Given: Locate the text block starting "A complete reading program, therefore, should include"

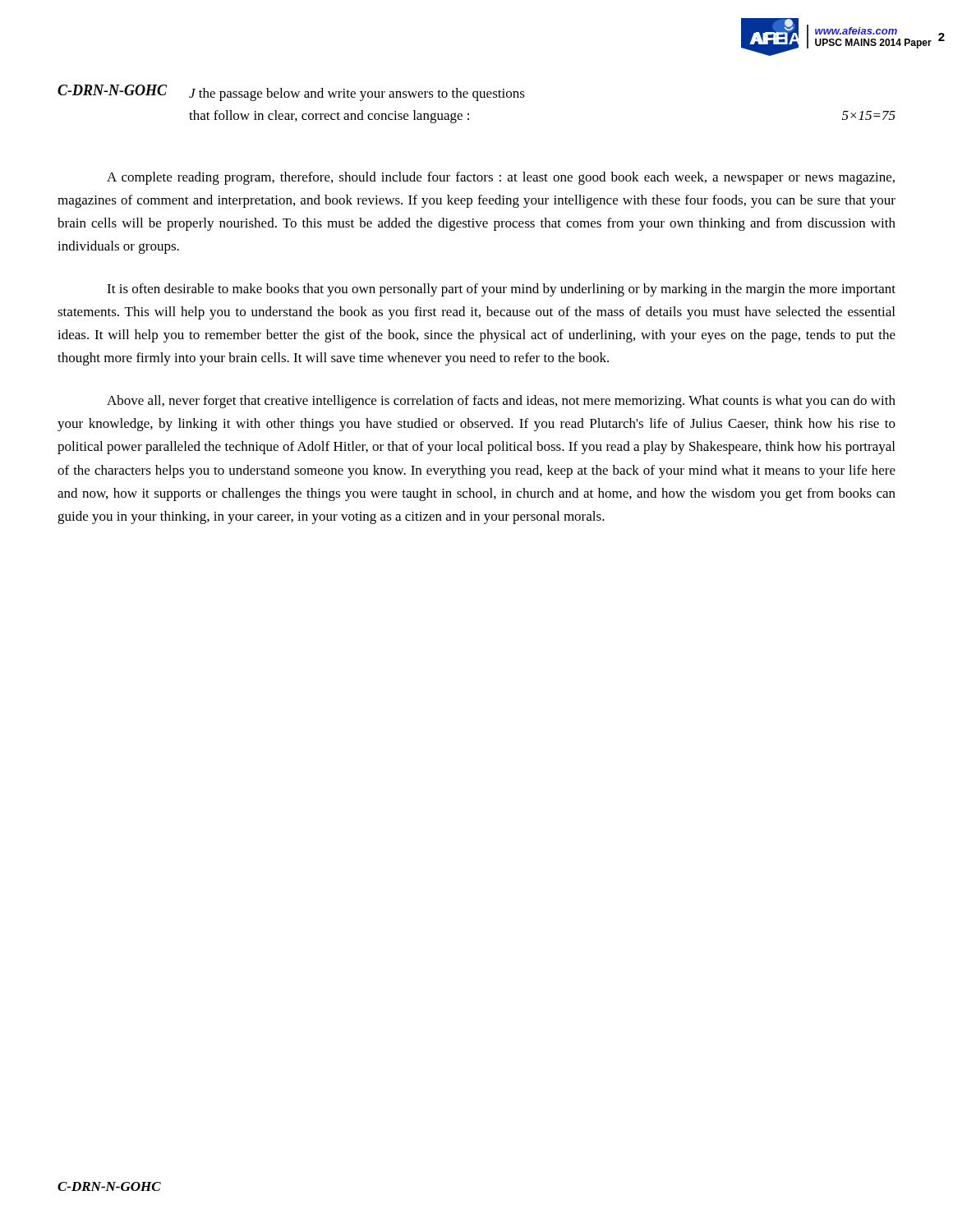Looking at the screenshot, I should click(x=476, y=347).
